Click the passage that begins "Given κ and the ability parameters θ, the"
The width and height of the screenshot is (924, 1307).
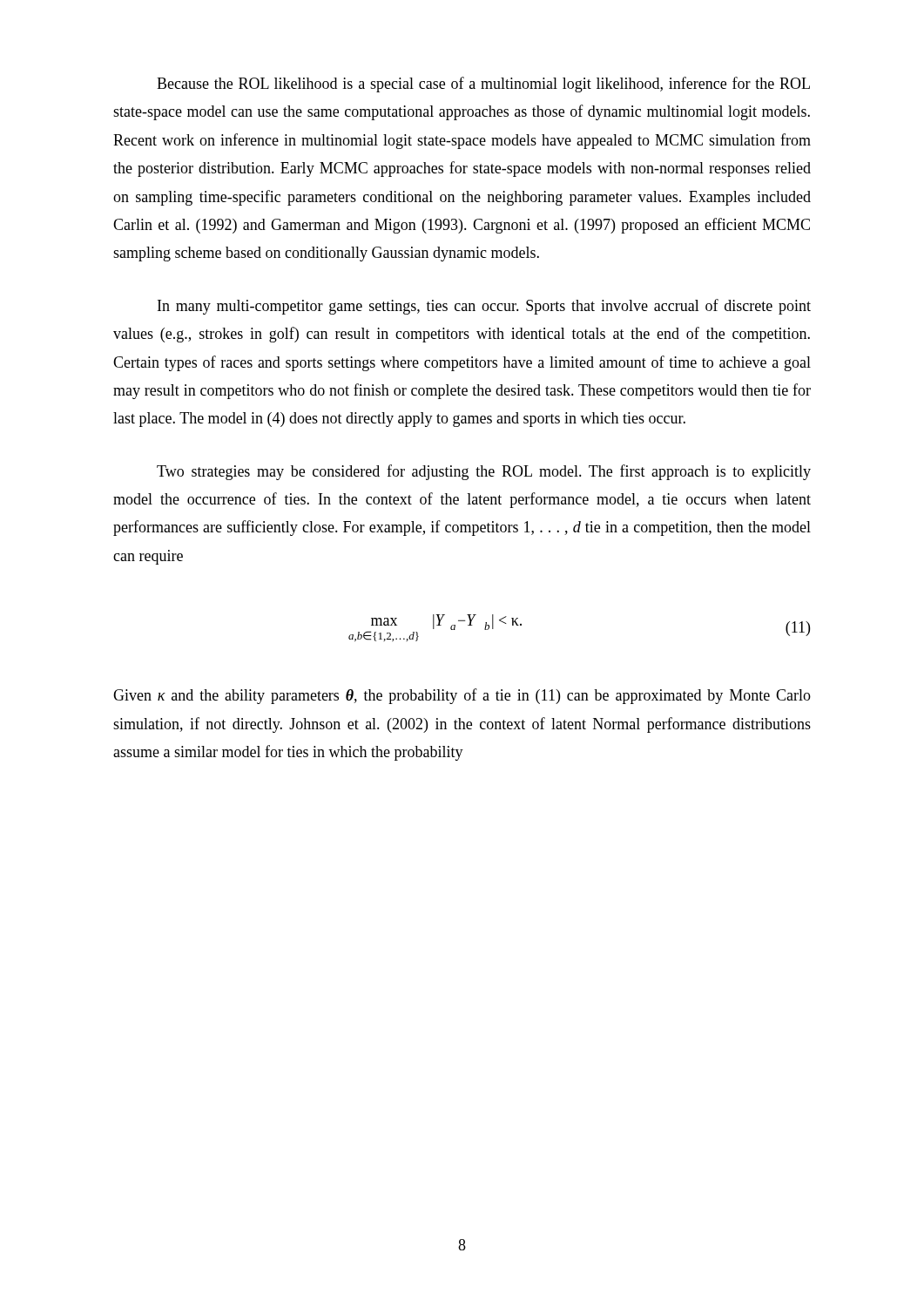coord(462,724)
